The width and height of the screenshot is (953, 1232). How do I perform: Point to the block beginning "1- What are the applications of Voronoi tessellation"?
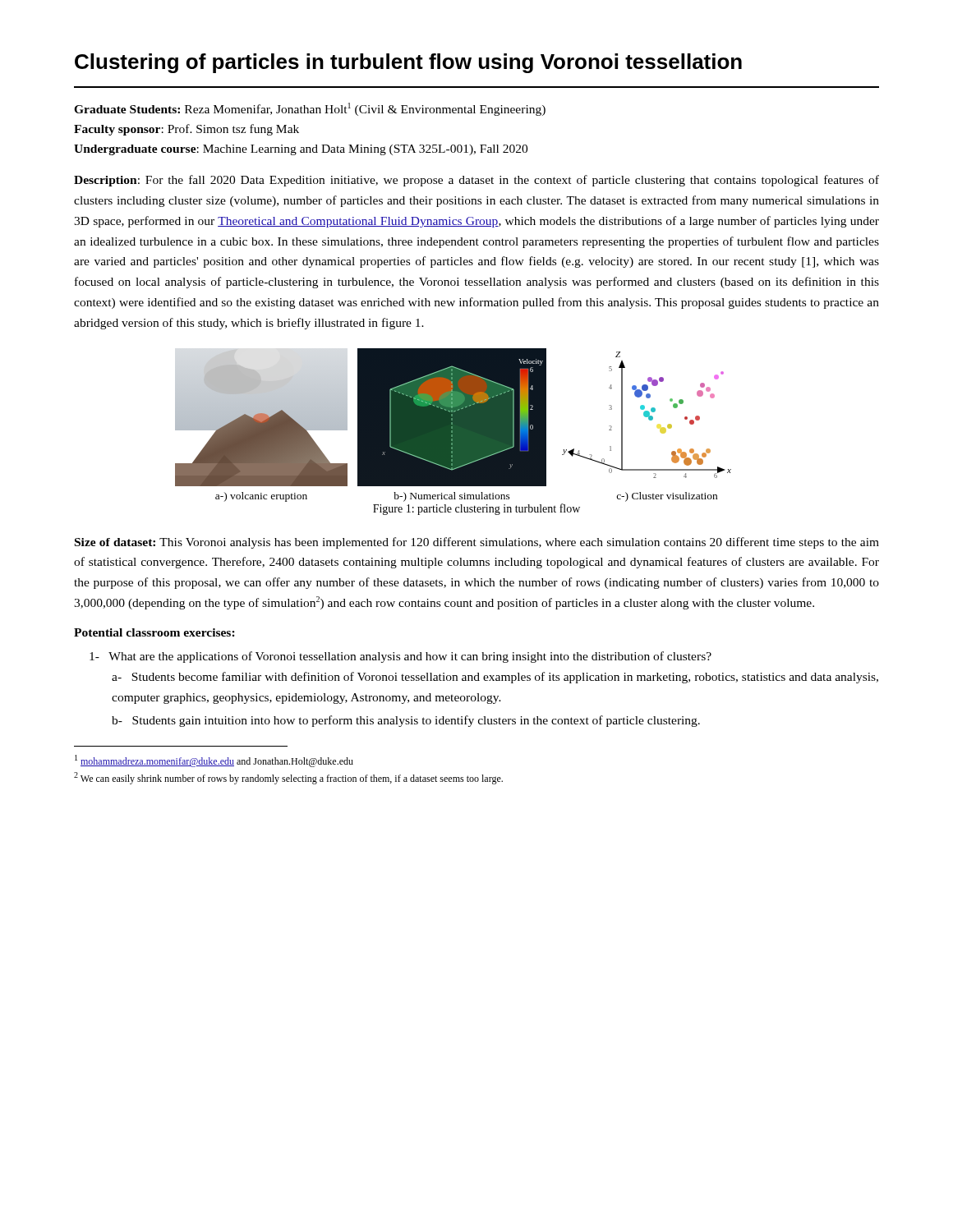coord(484,689)
